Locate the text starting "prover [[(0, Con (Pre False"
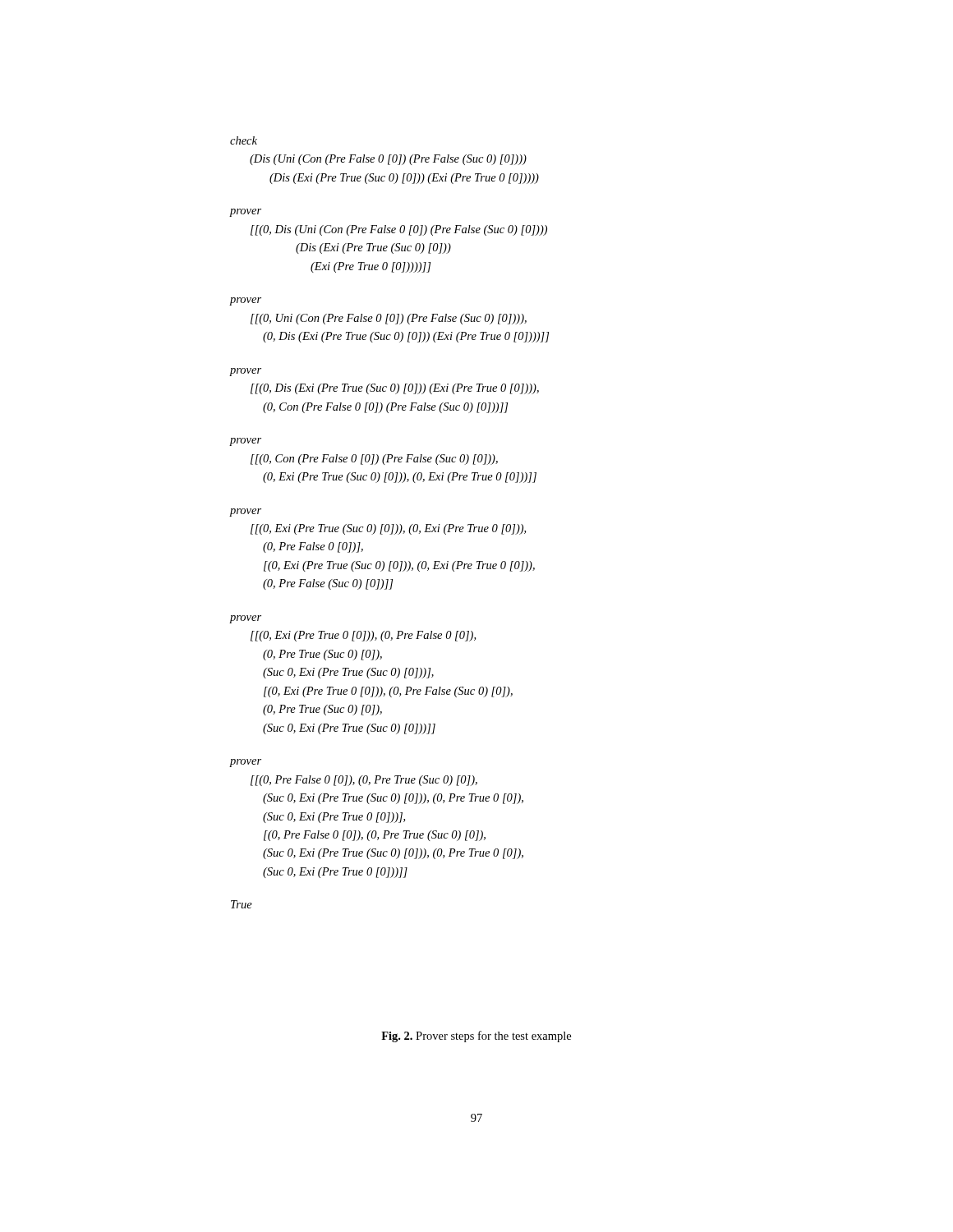This screenshot has width=953, height=1232. 383,458
